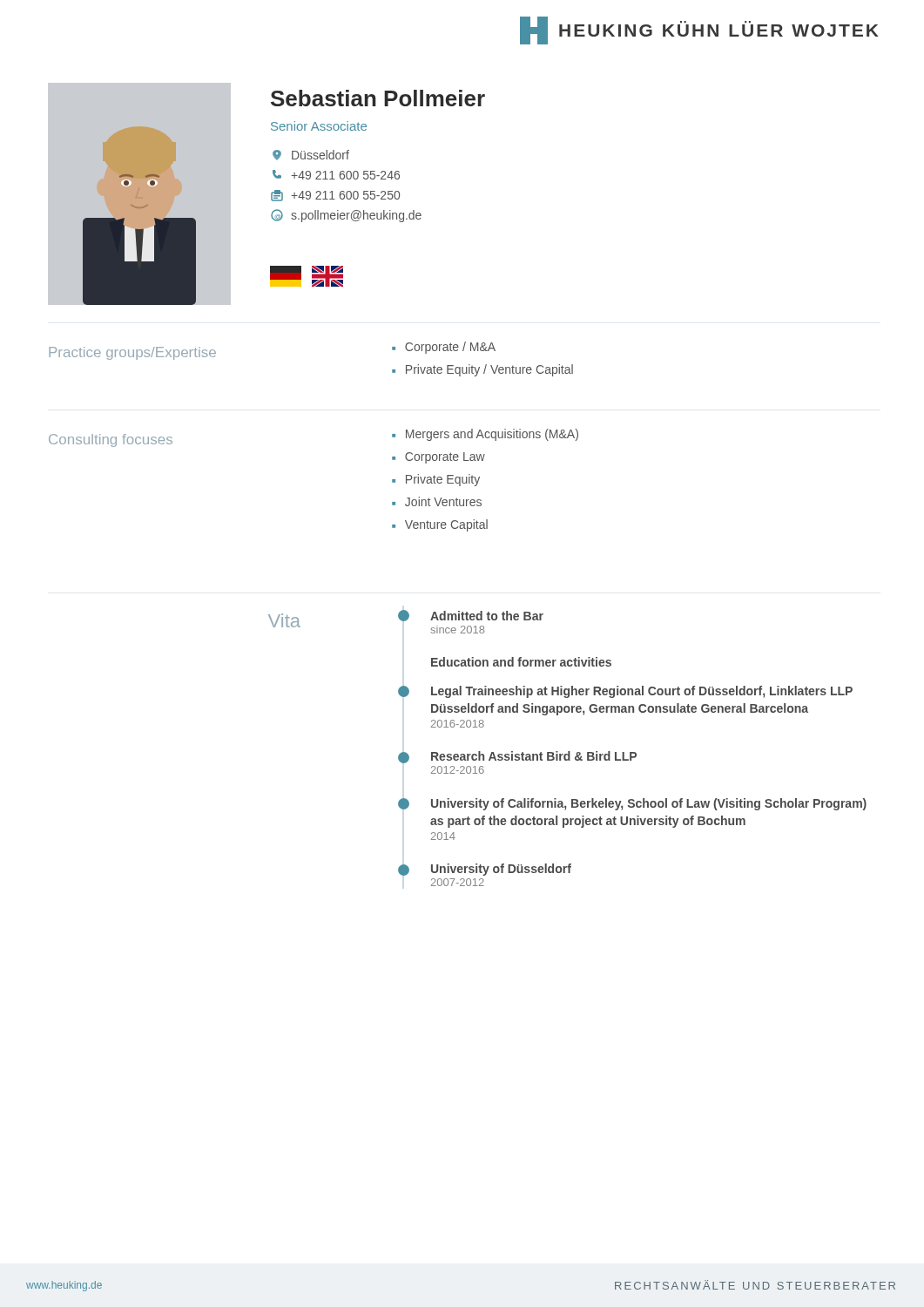924x1307 pixels.
Task: Point to the block beginning "Research Assistant Bird &"
Action: click(642, 763)
